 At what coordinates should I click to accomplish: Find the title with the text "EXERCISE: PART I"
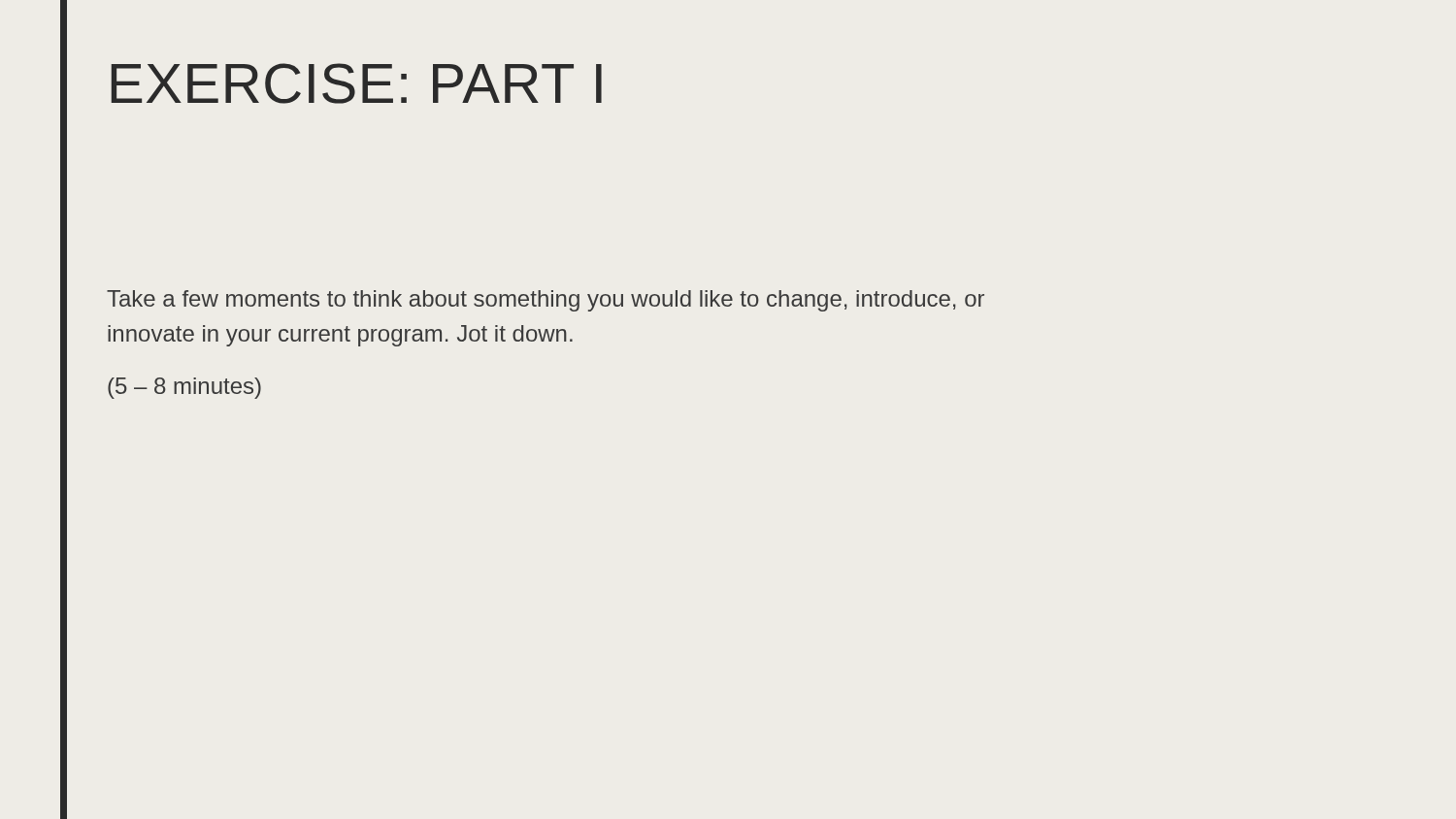pyautogui.click(x=446, y=83)
